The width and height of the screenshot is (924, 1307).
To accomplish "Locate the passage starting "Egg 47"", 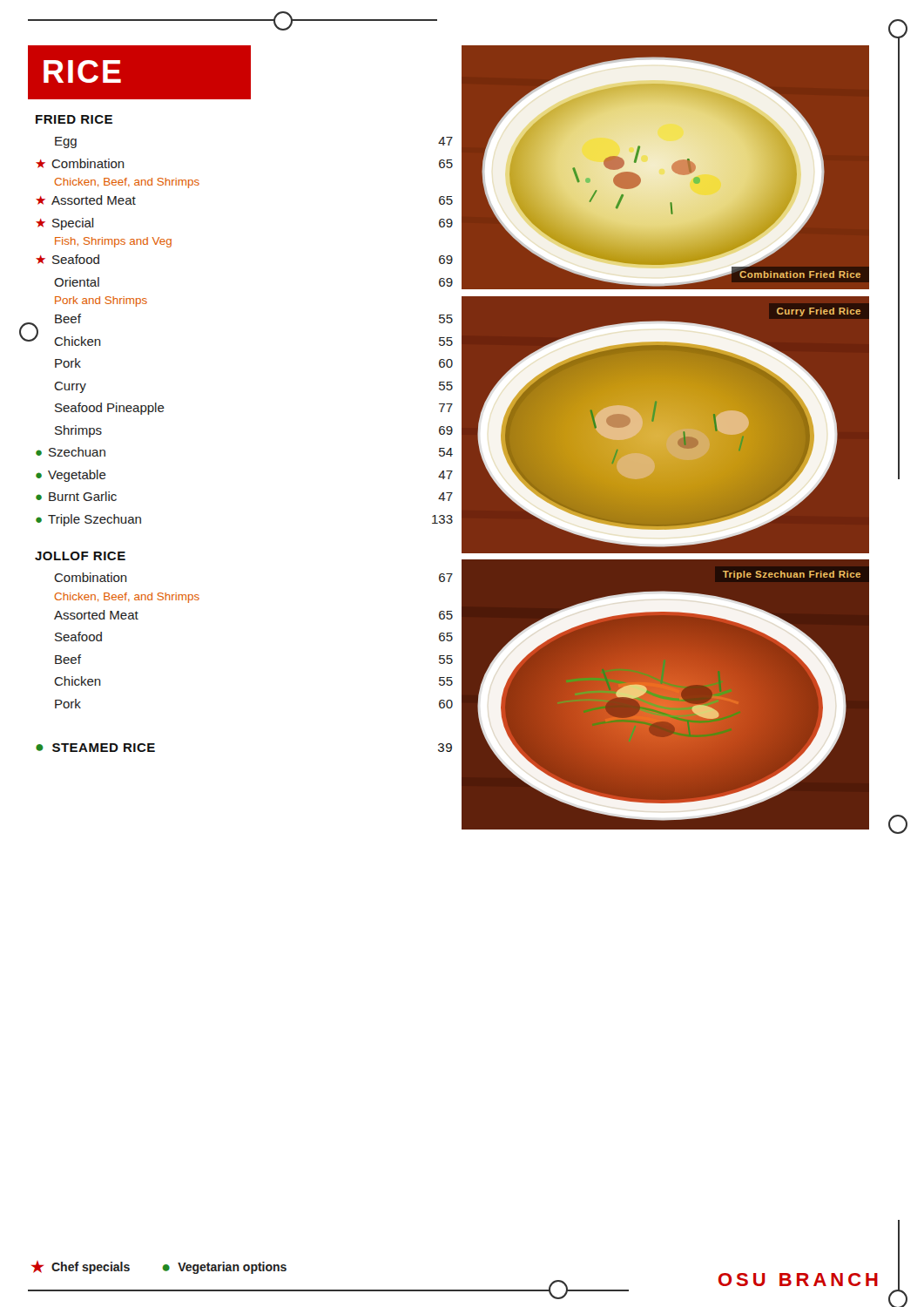I will (63, 142).
